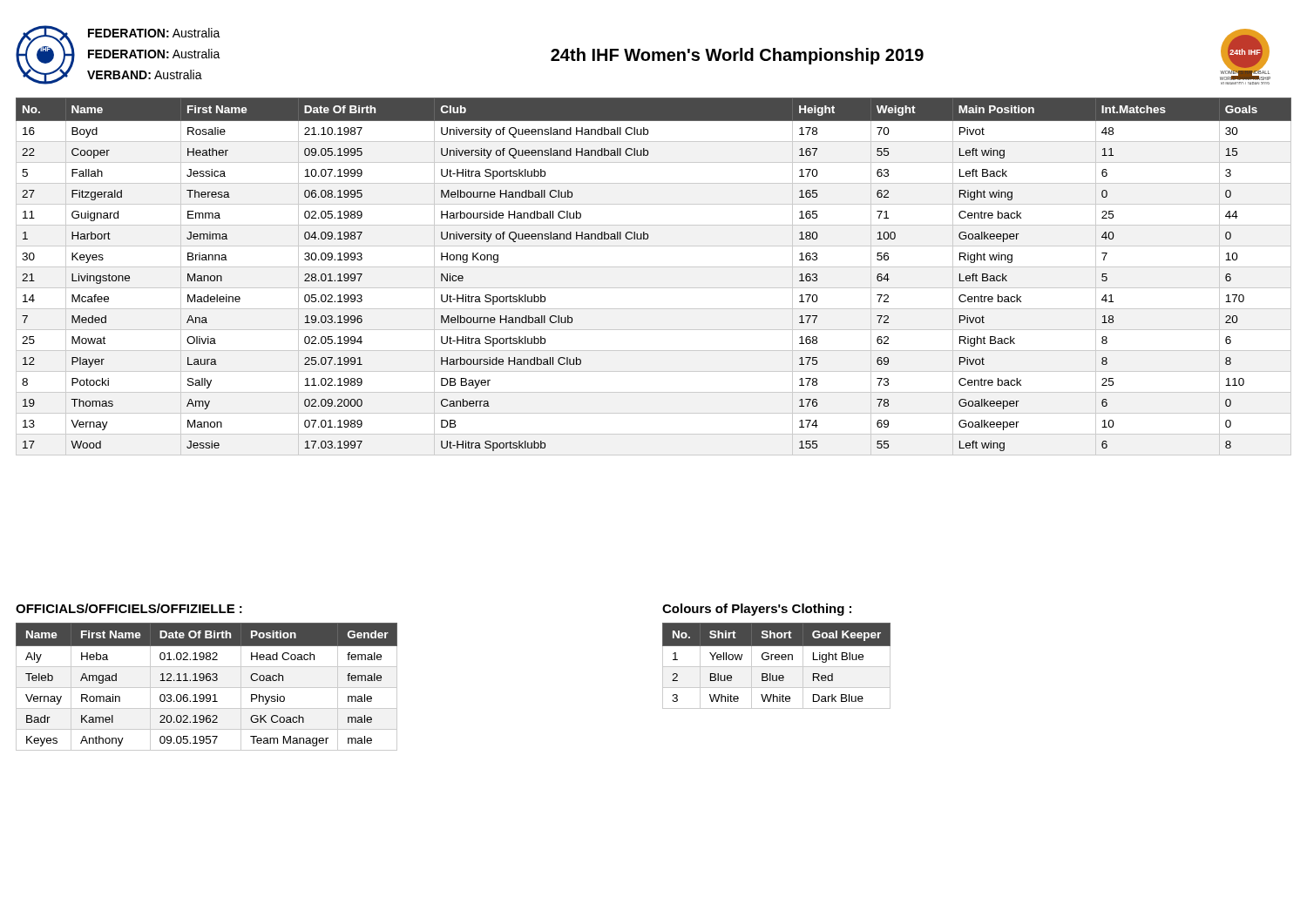
Task: Find the region starting "Colours of Players's Clothing :"
Action: tap(757, 608)
